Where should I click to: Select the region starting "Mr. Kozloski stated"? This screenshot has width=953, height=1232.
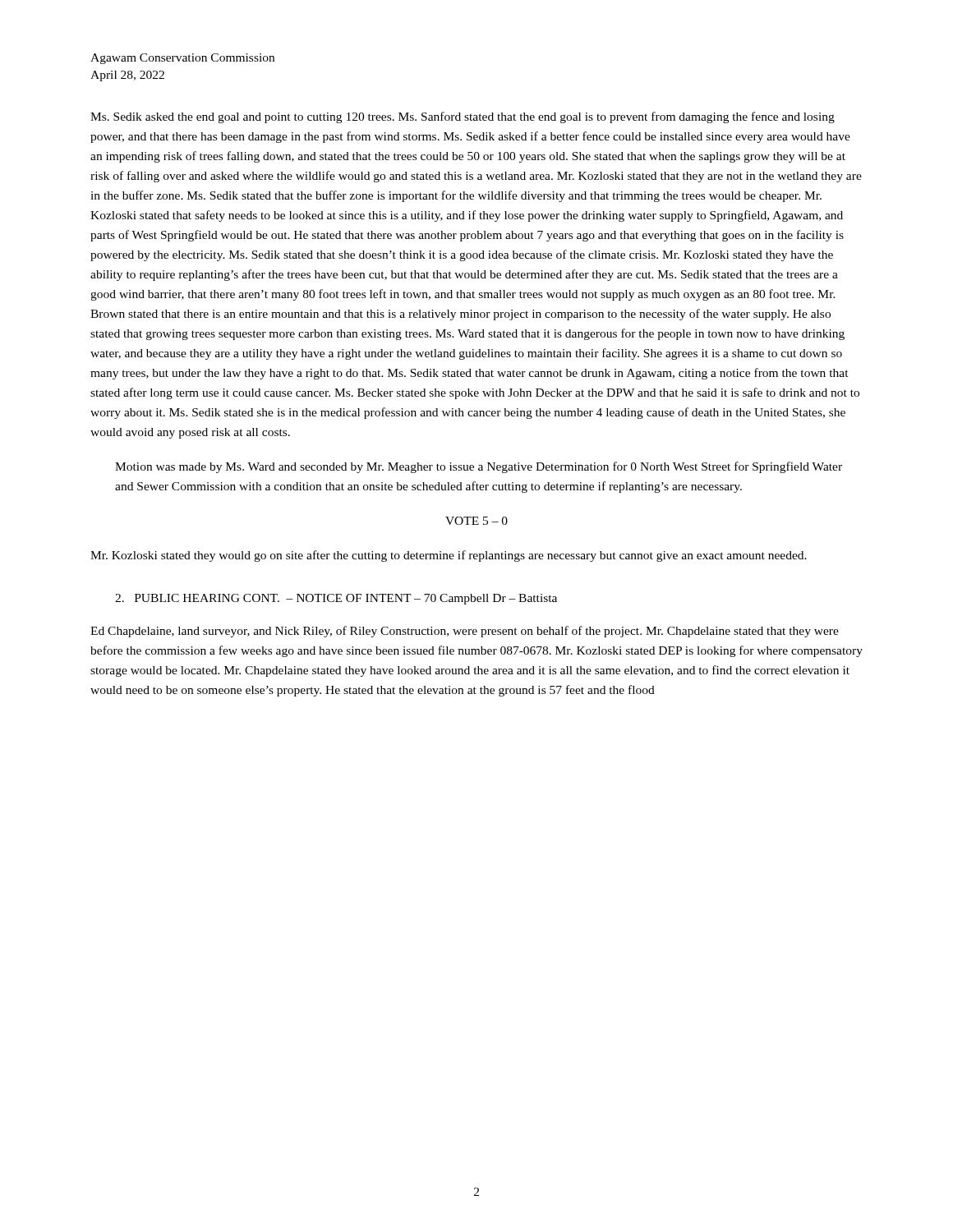(x=449, y=555)
